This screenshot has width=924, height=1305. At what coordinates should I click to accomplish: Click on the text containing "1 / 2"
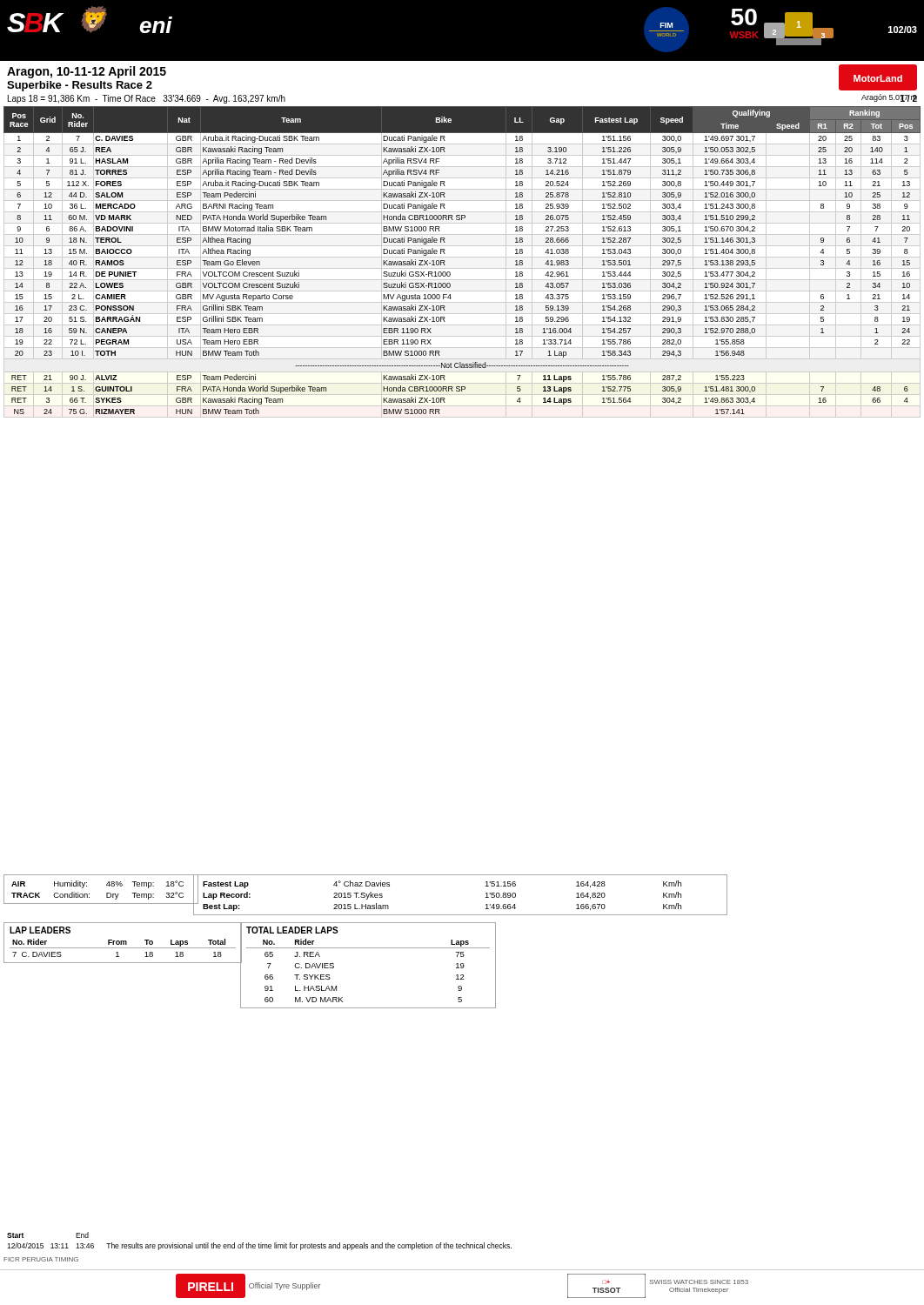click(909, 99)
